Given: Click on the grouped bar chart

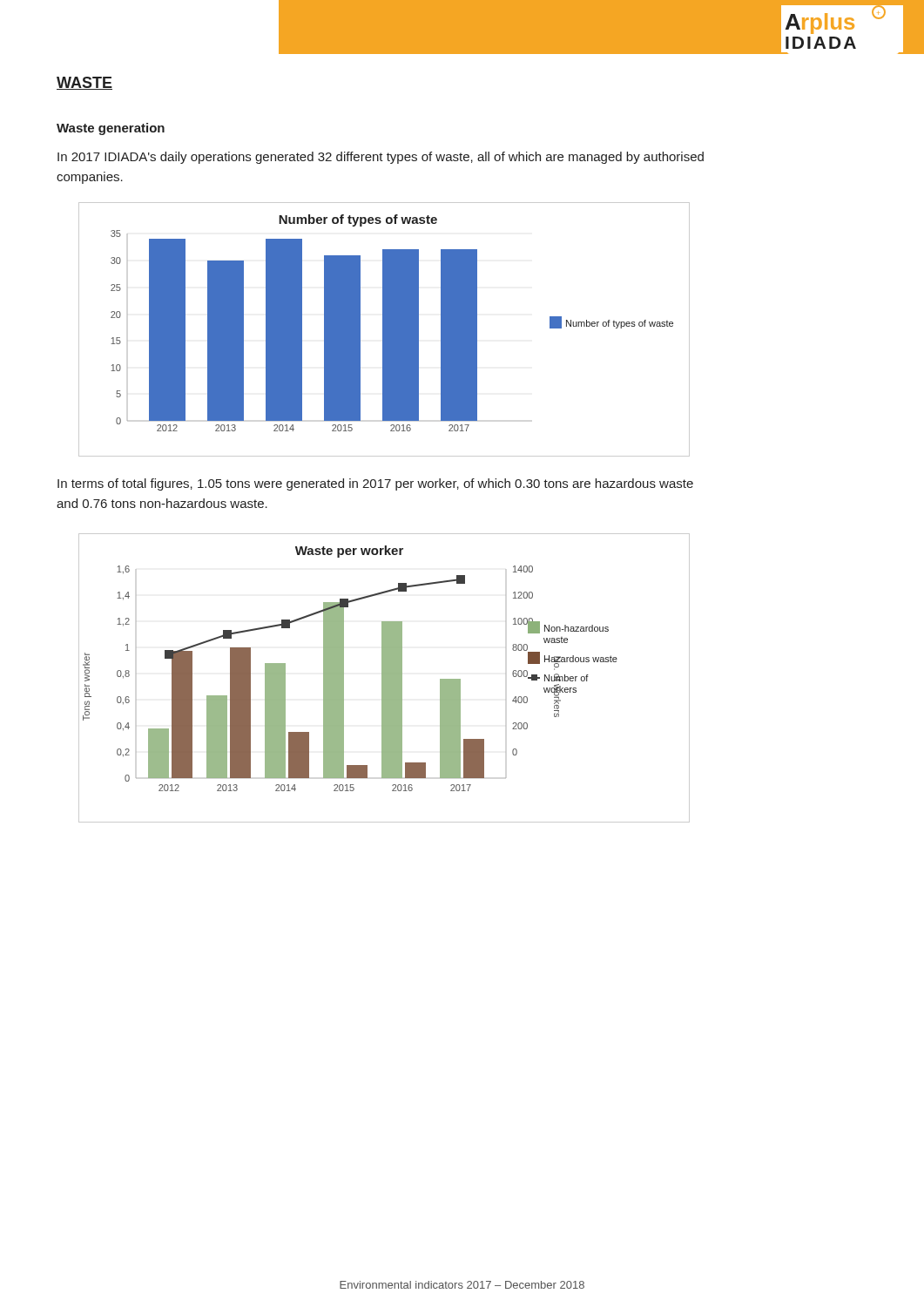Looking at the screenshot, I should (x=383, y=677).
